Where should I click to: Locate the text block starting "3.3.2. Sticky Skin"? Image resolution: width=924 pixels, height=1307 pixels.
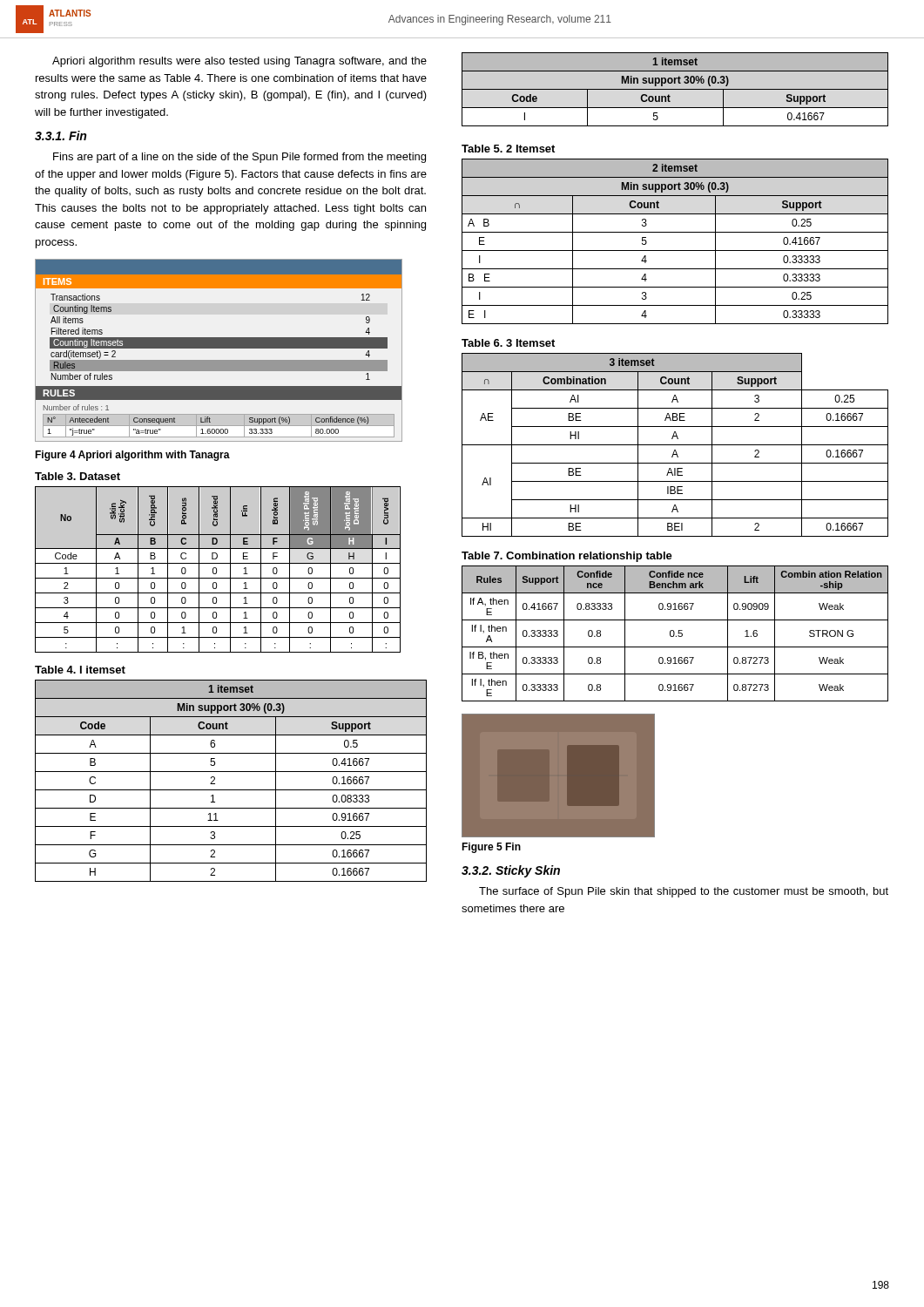click(x=511, y=870)
